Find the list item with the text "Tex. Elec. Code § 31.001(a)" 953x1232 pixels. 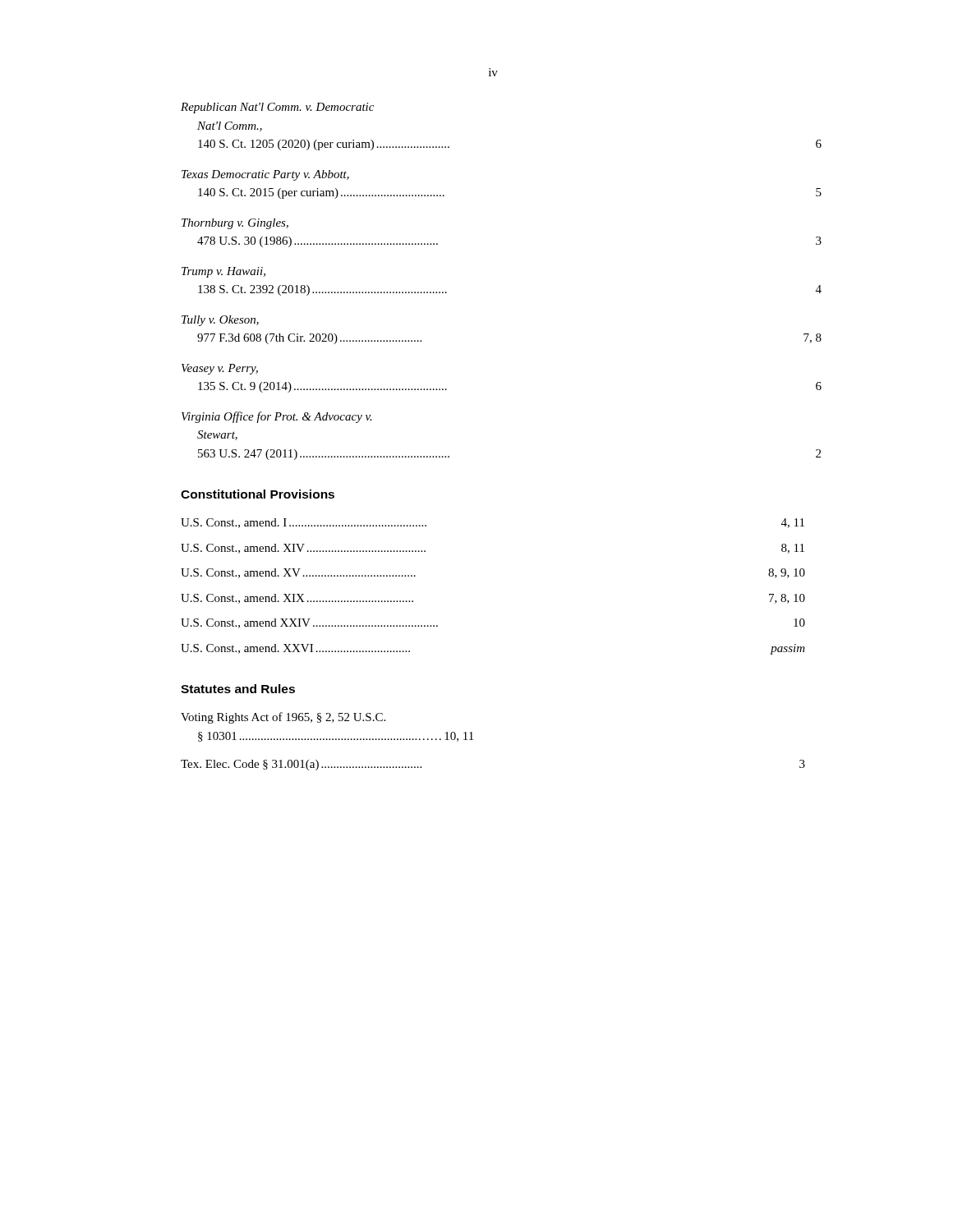pos(253,765)
